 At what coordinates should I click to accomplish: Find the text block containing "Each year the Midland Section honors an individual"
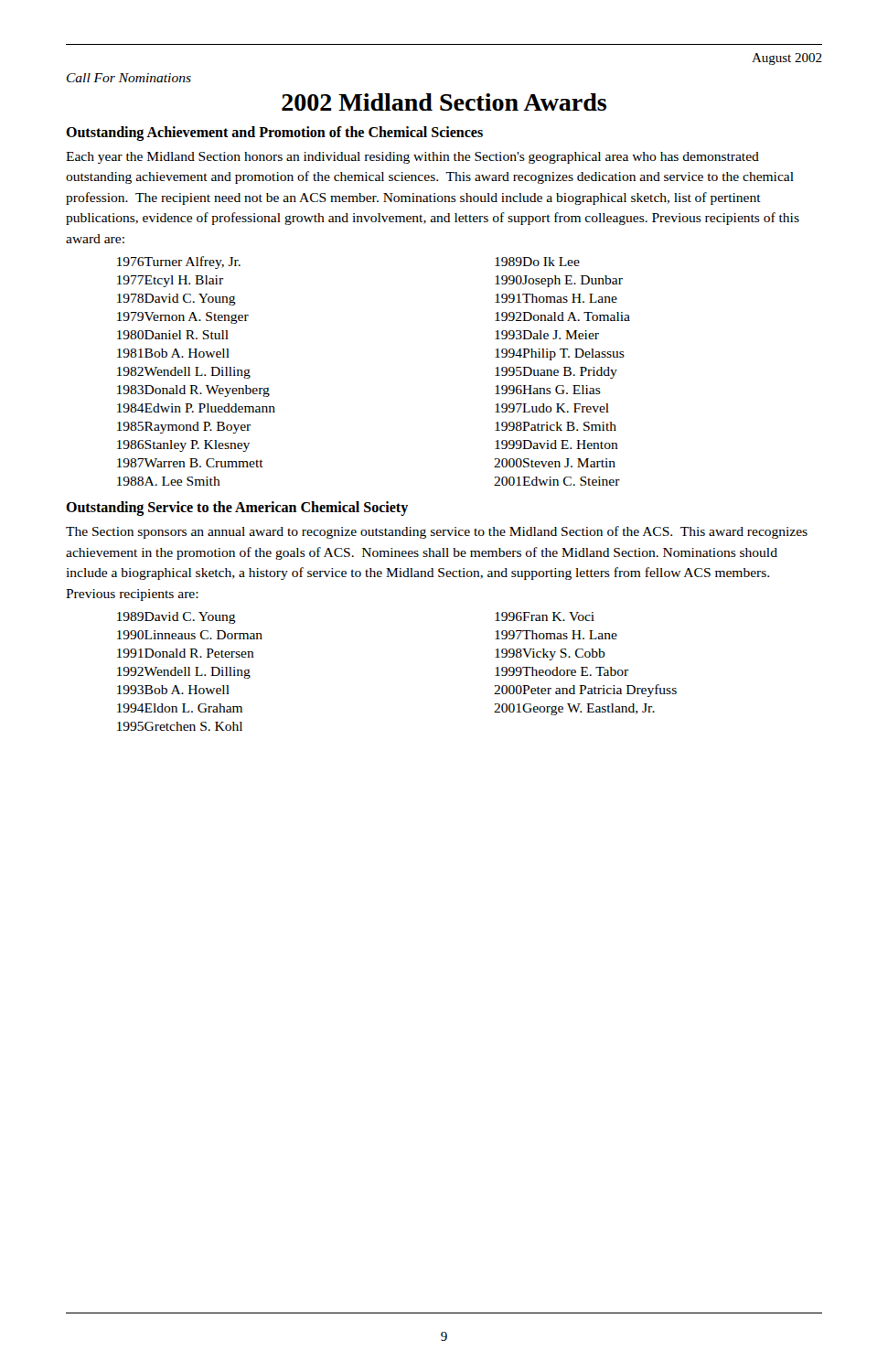click(433, 197)
